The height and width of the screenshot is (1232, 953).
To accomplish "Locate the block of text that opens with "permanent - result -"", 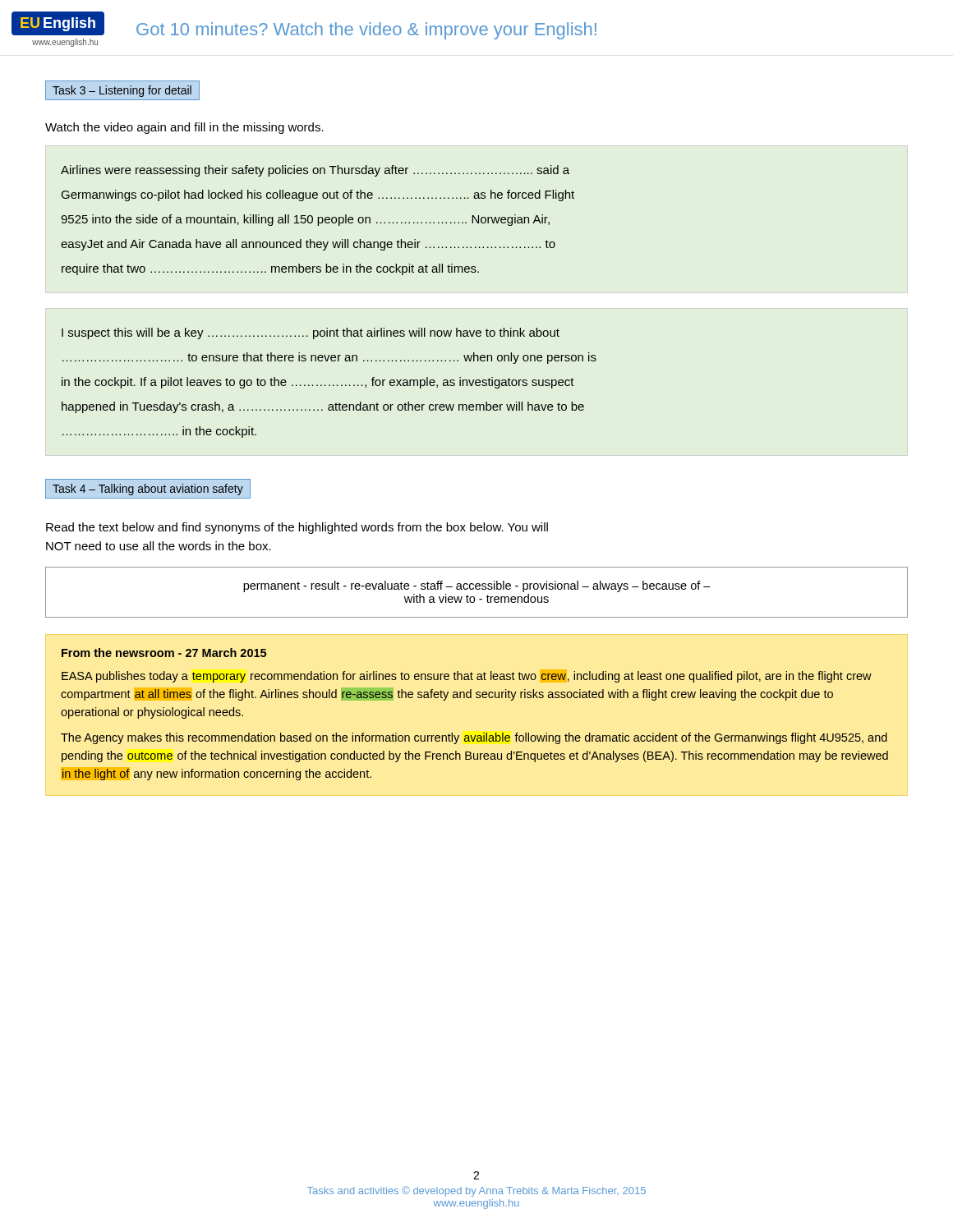I will 476,592.
